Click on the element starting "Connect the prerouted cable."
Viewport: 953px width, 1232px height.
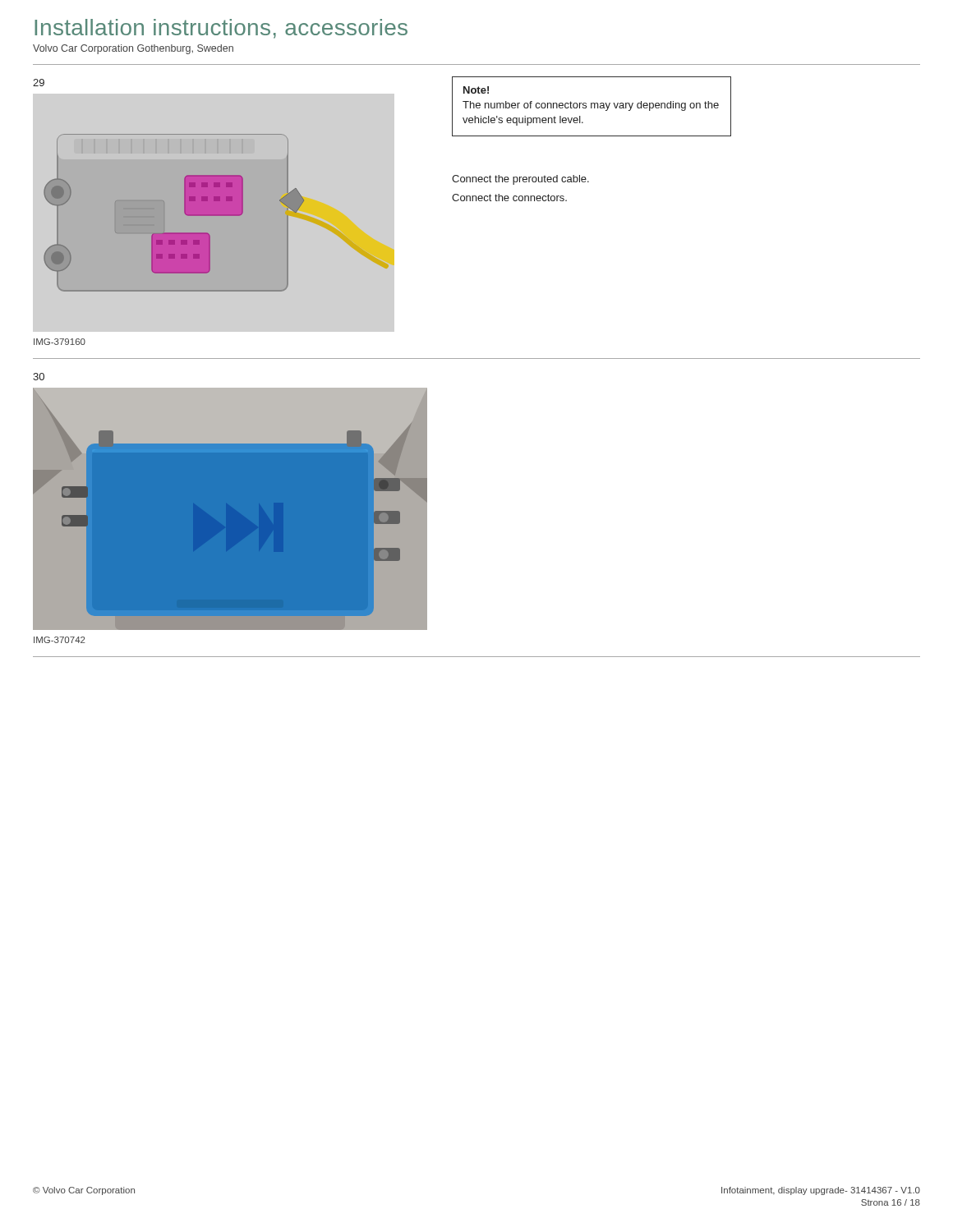(521, 179)
